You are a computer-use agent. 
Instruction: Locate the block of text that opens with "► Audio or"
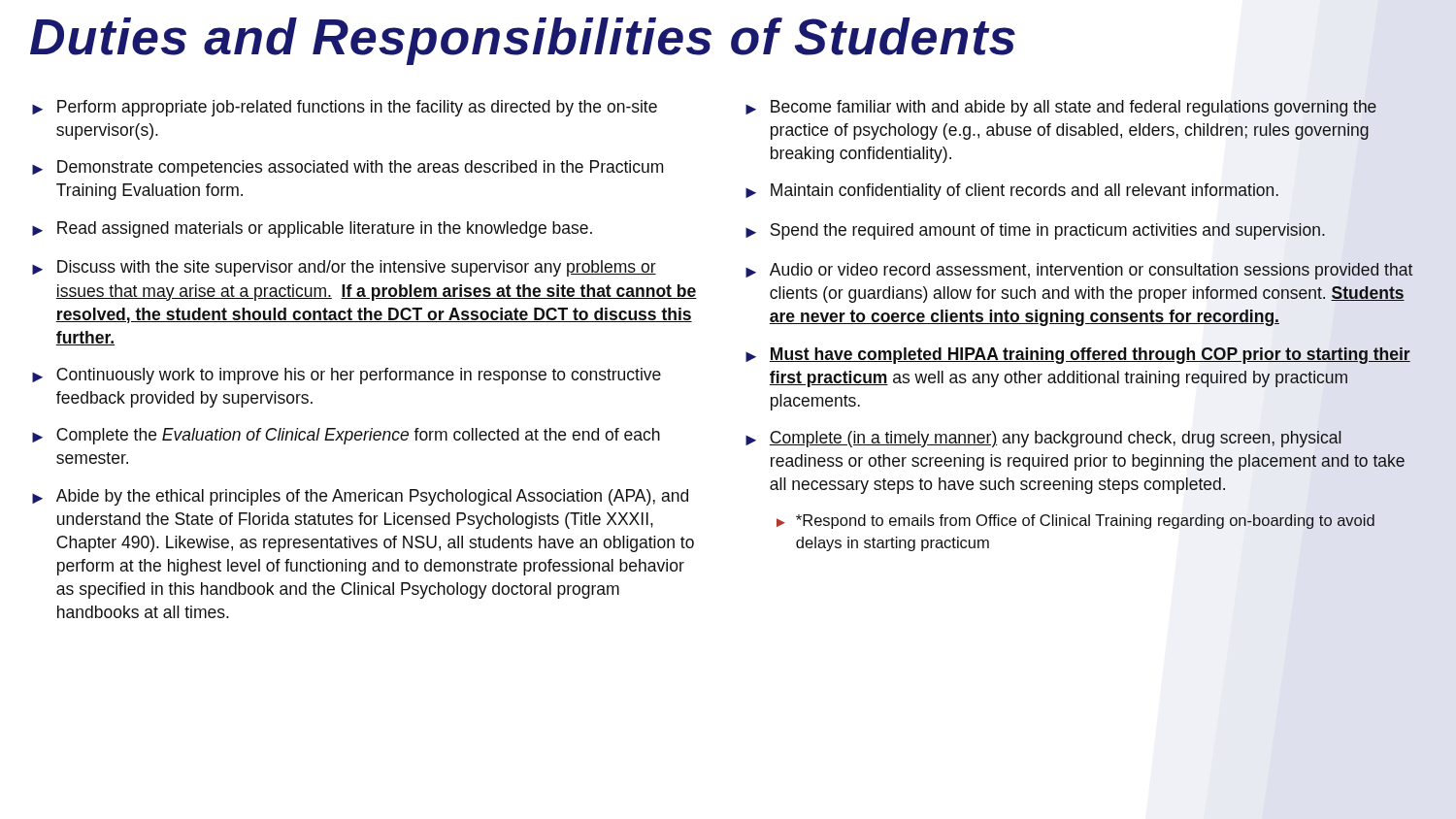click(x=1081, y=293)
